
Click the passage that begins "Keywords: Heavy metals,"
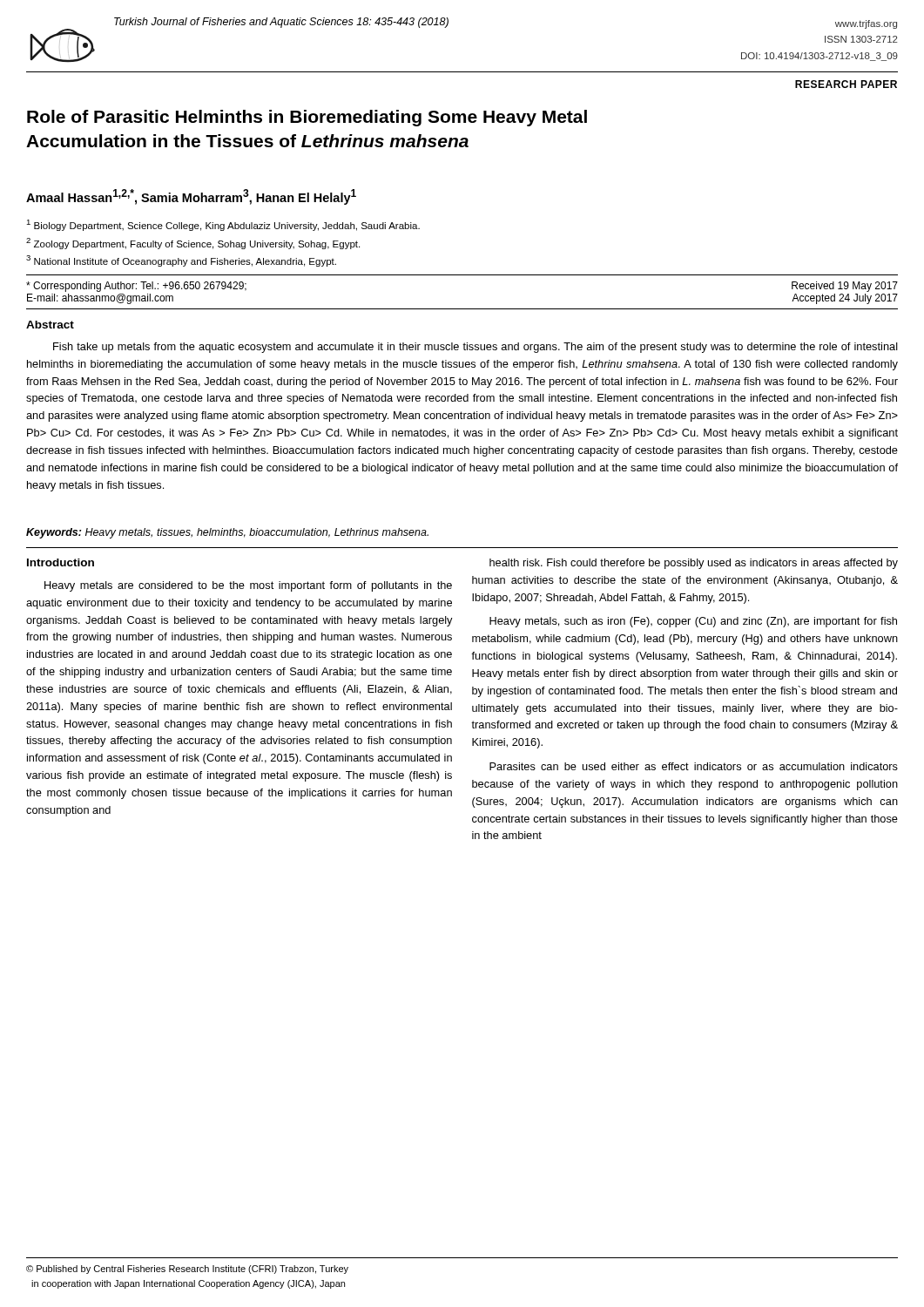point(228,532)
